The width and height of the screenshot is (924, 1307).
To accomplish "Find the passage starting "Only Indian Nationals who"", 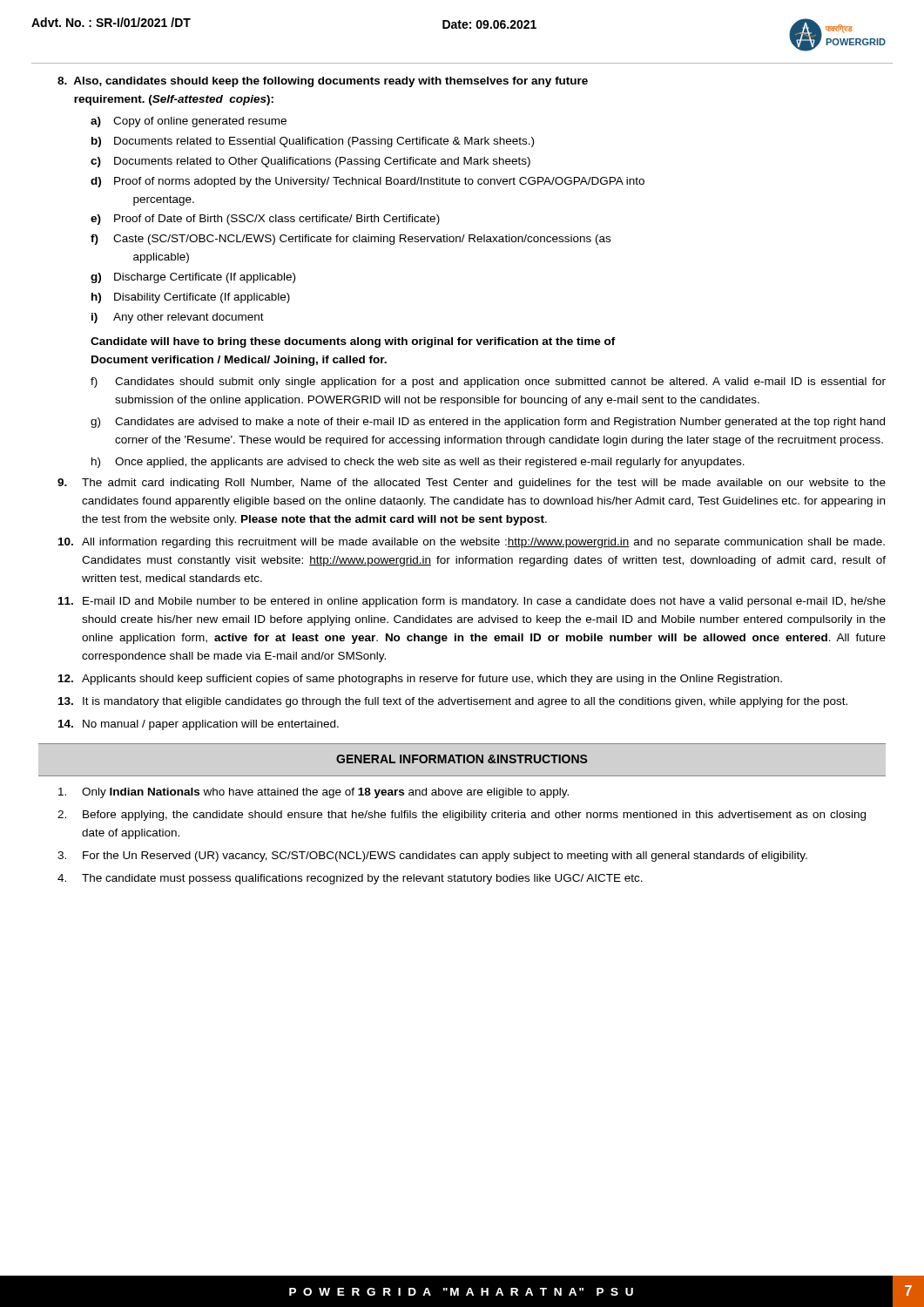I will 462,793.
